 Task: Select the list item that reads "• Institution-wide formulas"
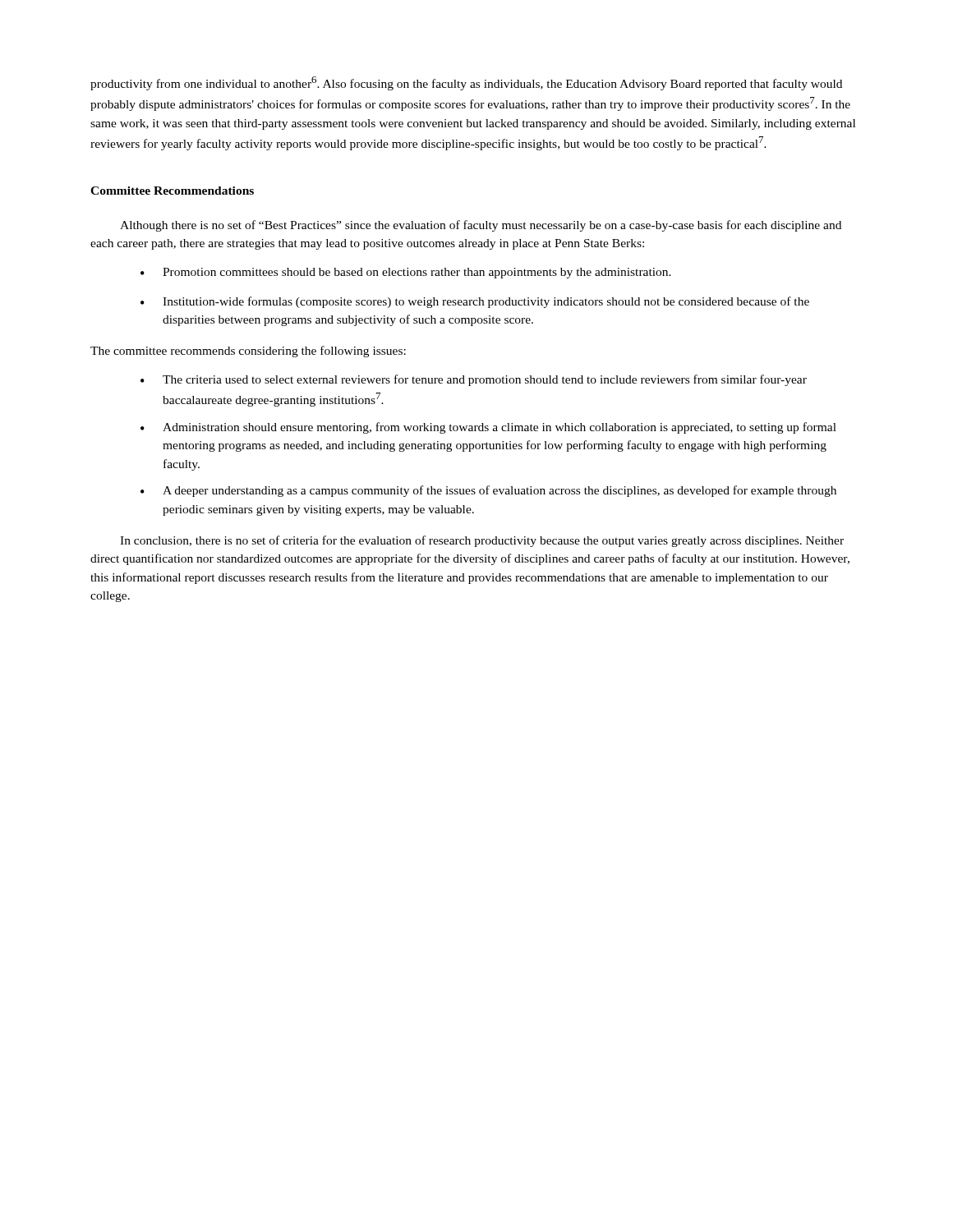[501, 311]
